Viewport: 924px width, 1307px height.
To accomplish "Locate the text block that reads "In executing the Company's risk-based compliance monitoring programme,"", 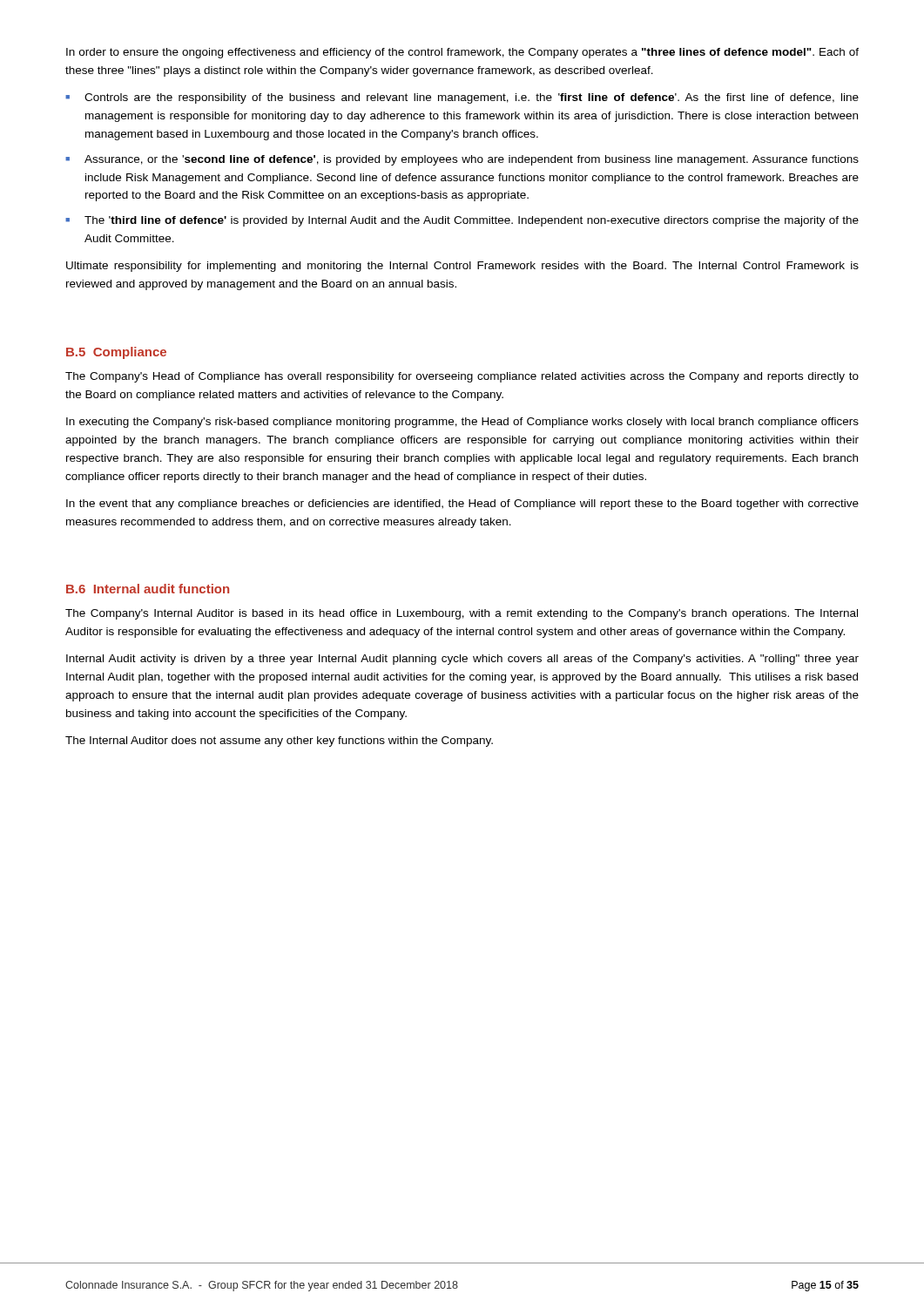I will (462, 449).
